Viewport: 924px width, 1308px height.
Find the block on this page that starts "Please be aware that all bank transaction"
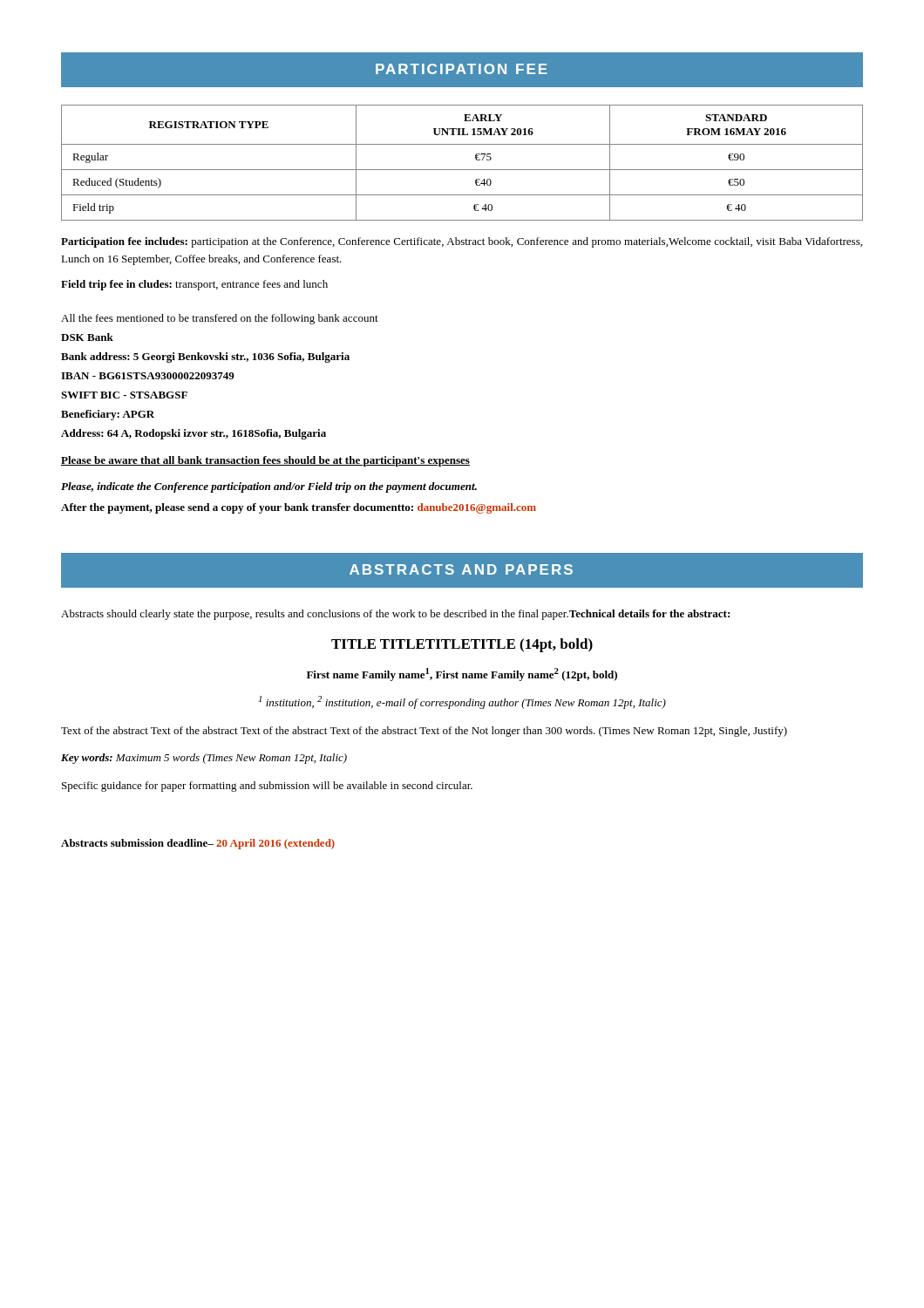tap(265, 460)
